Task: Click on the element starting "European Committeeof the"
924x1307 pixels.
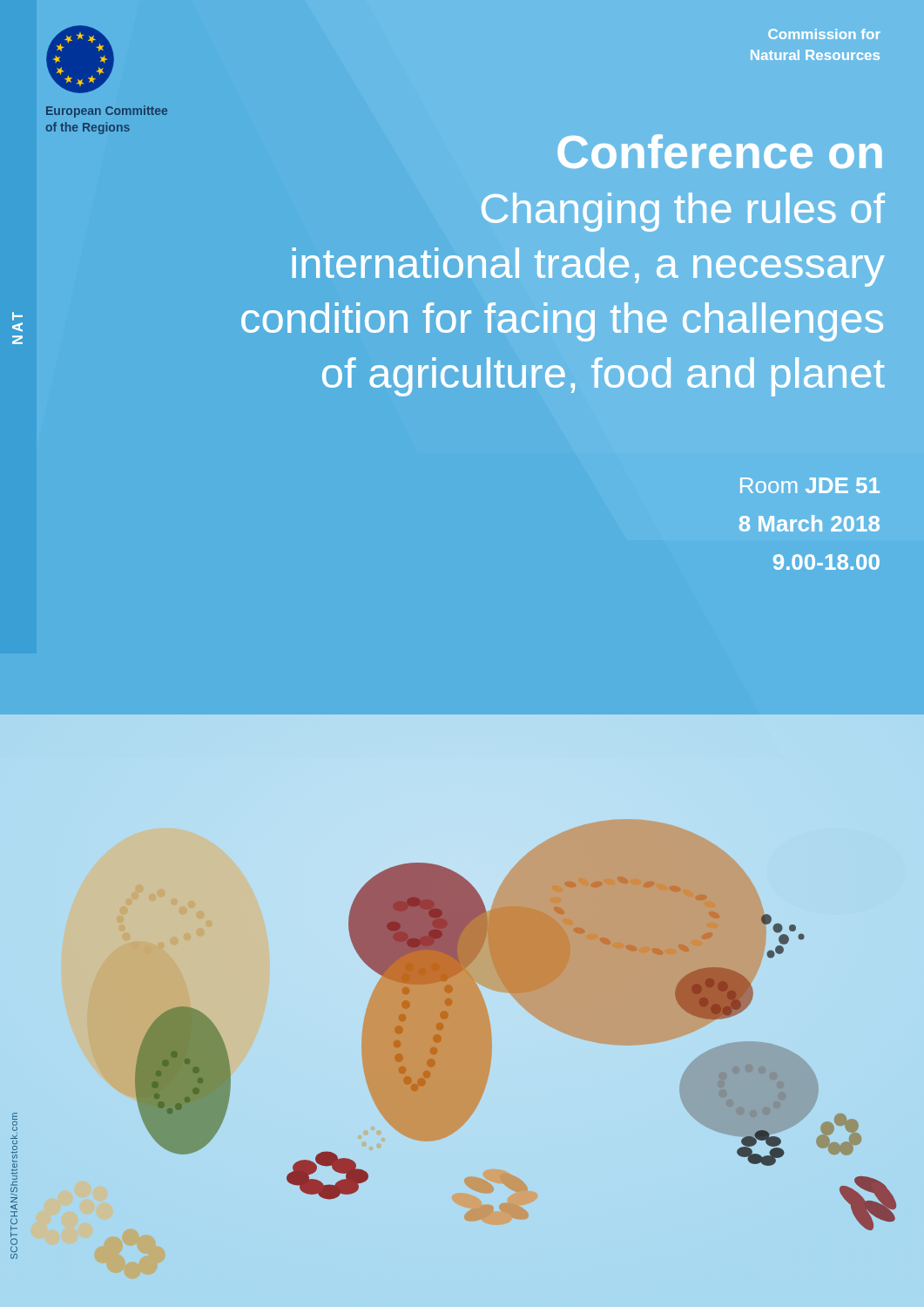Action: (x=121, y=119)
